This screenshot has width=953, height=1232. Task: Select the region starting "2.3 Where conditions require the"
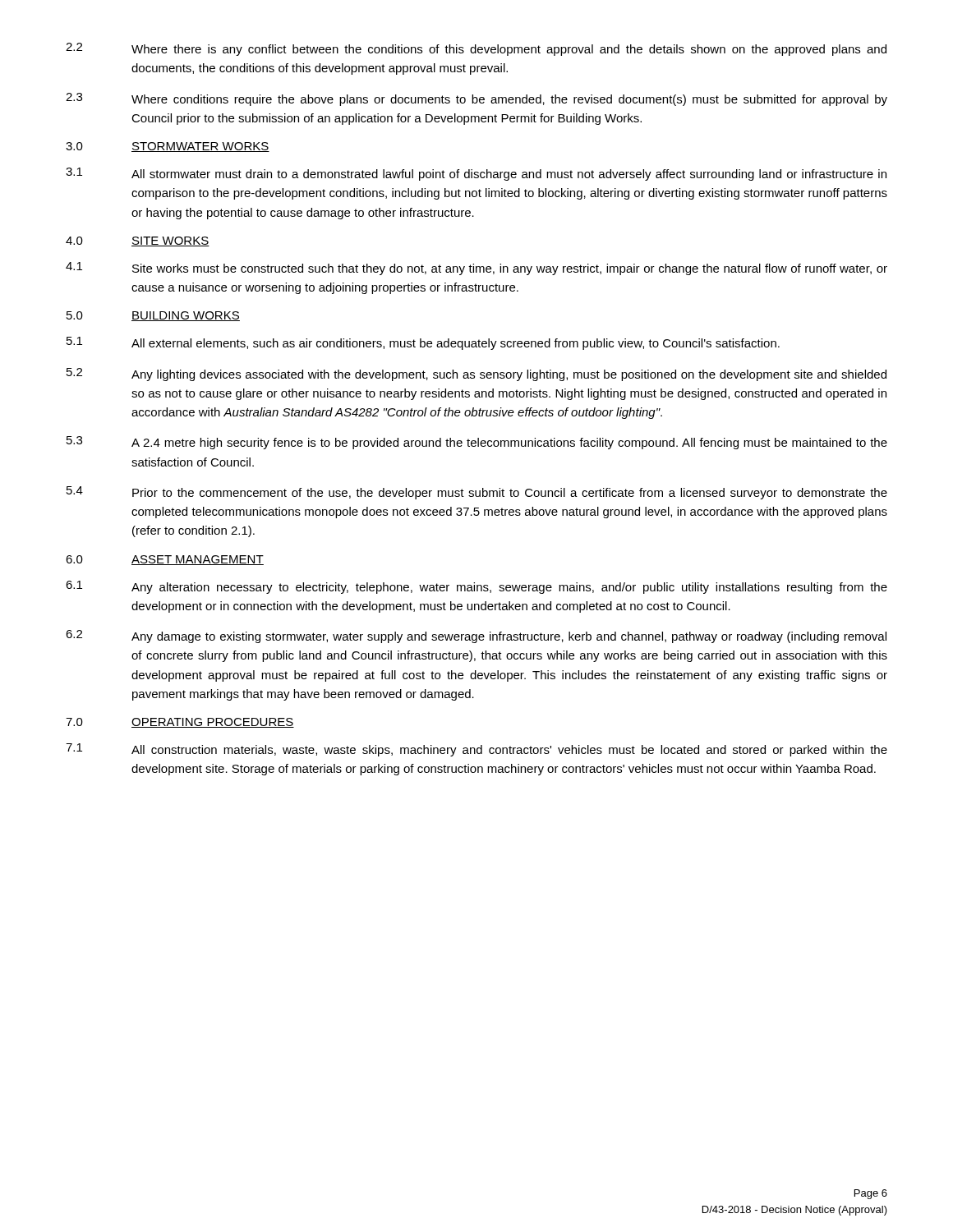pos(476,108)
